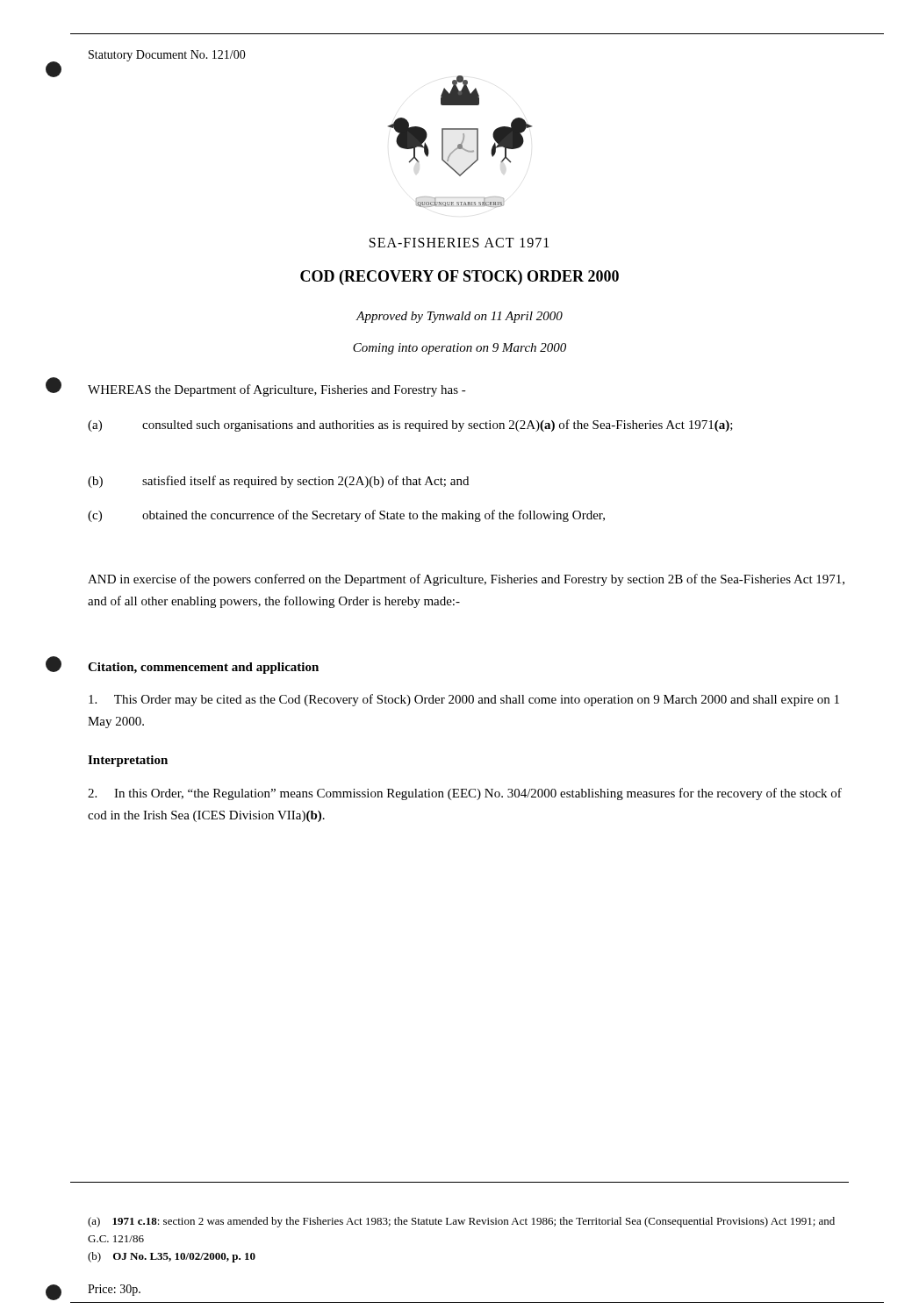This screenshot has height=1316, width=919.
Task: Select the illustration
Action: coord(460,147)
